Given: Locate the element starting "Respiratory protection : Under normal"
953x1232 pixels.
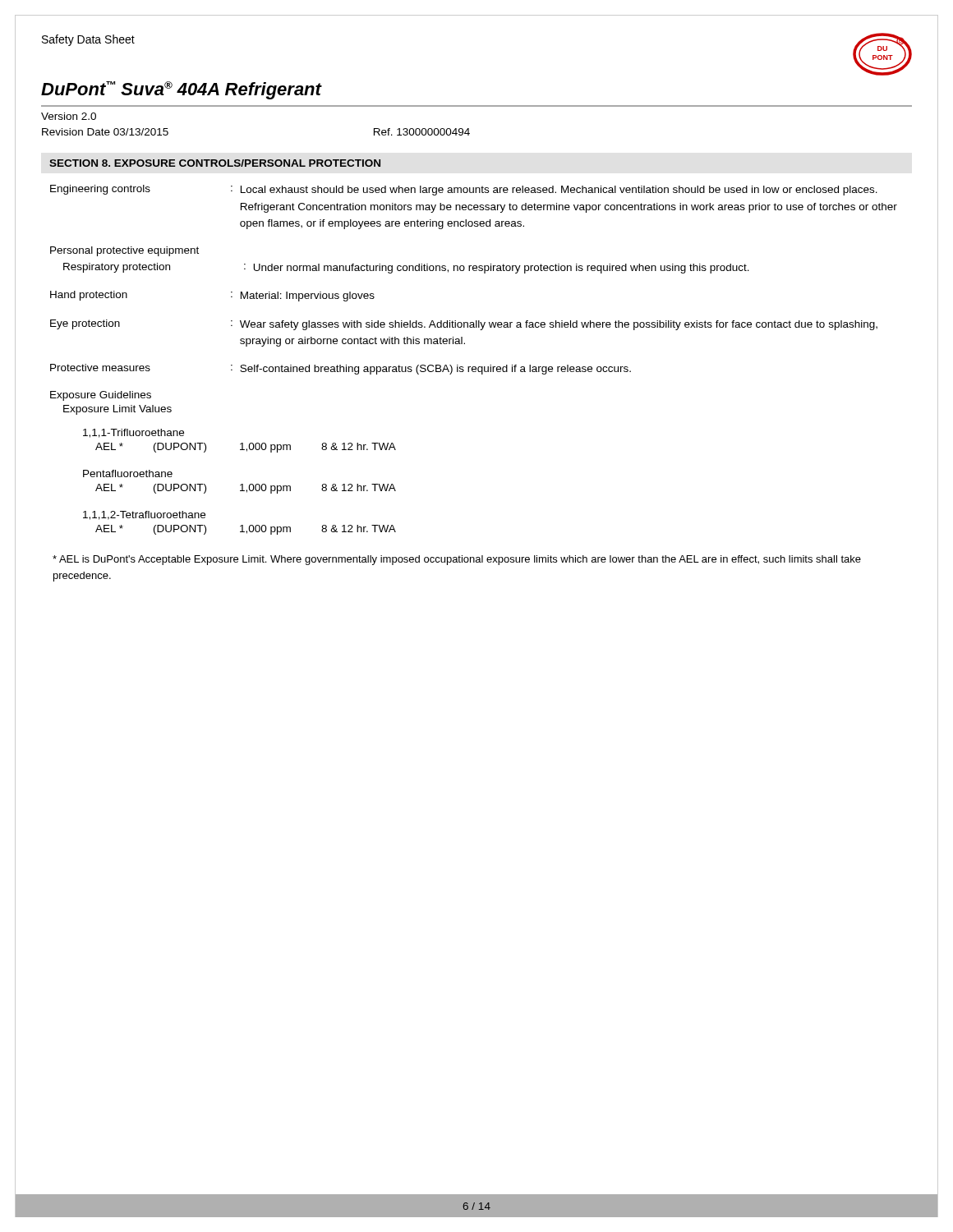Looking at the screenshot, I should tap(481, 268).
